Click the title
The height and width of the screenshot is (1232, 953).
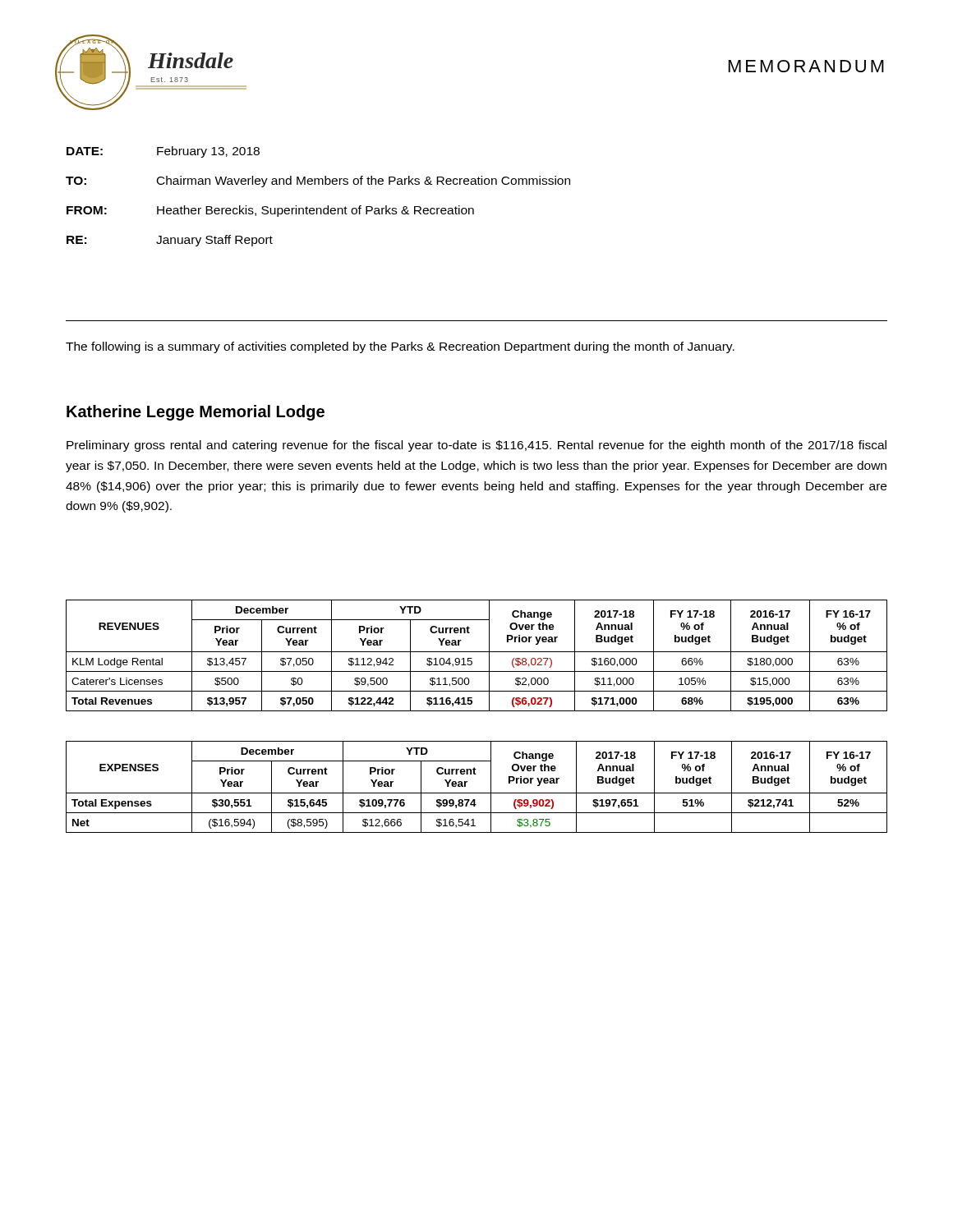(807, 66)
